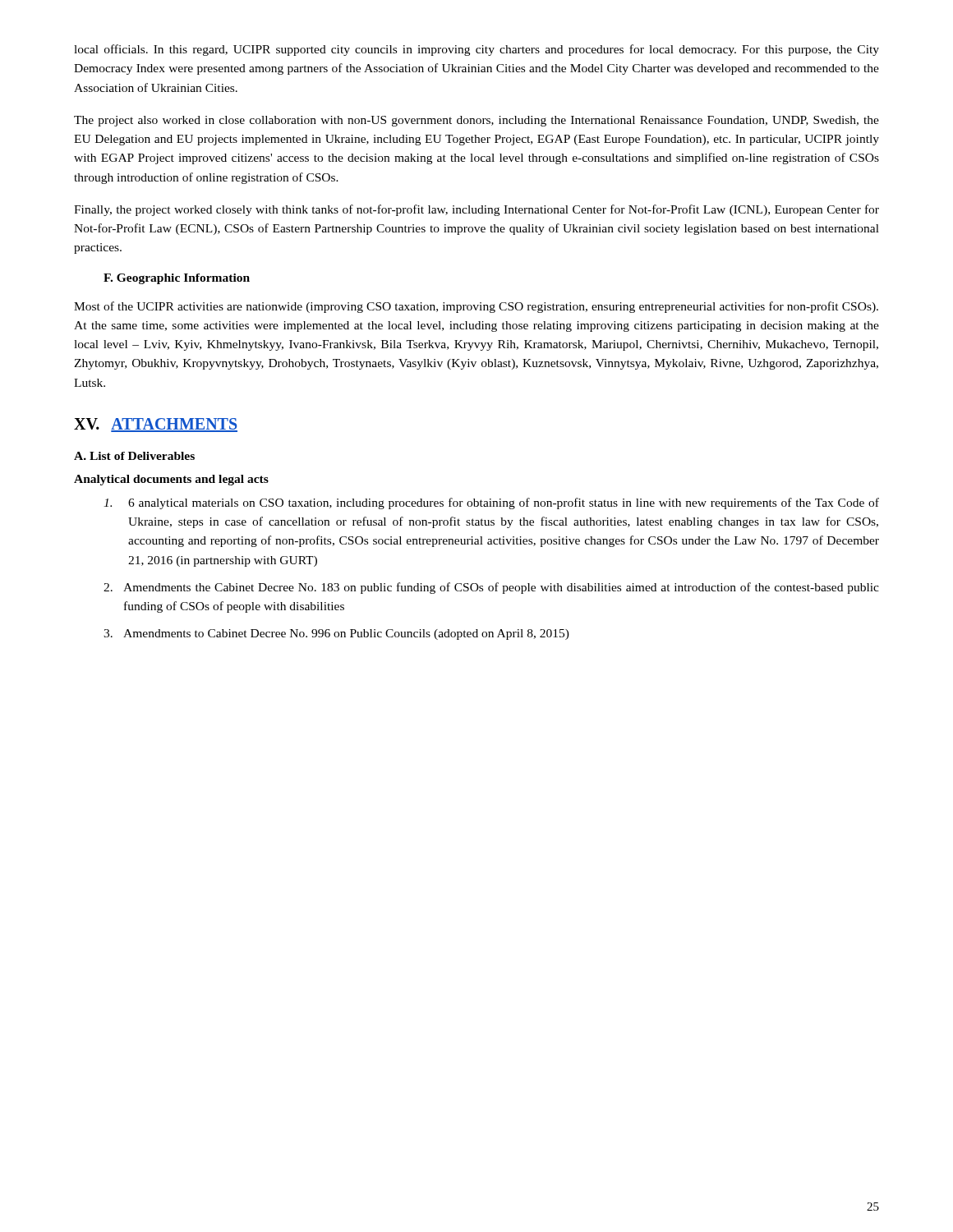953x1232 pixels.
Task: Find the block on this page that starts "local officials. In this regard,"
Action: click(x=476, y=68)
